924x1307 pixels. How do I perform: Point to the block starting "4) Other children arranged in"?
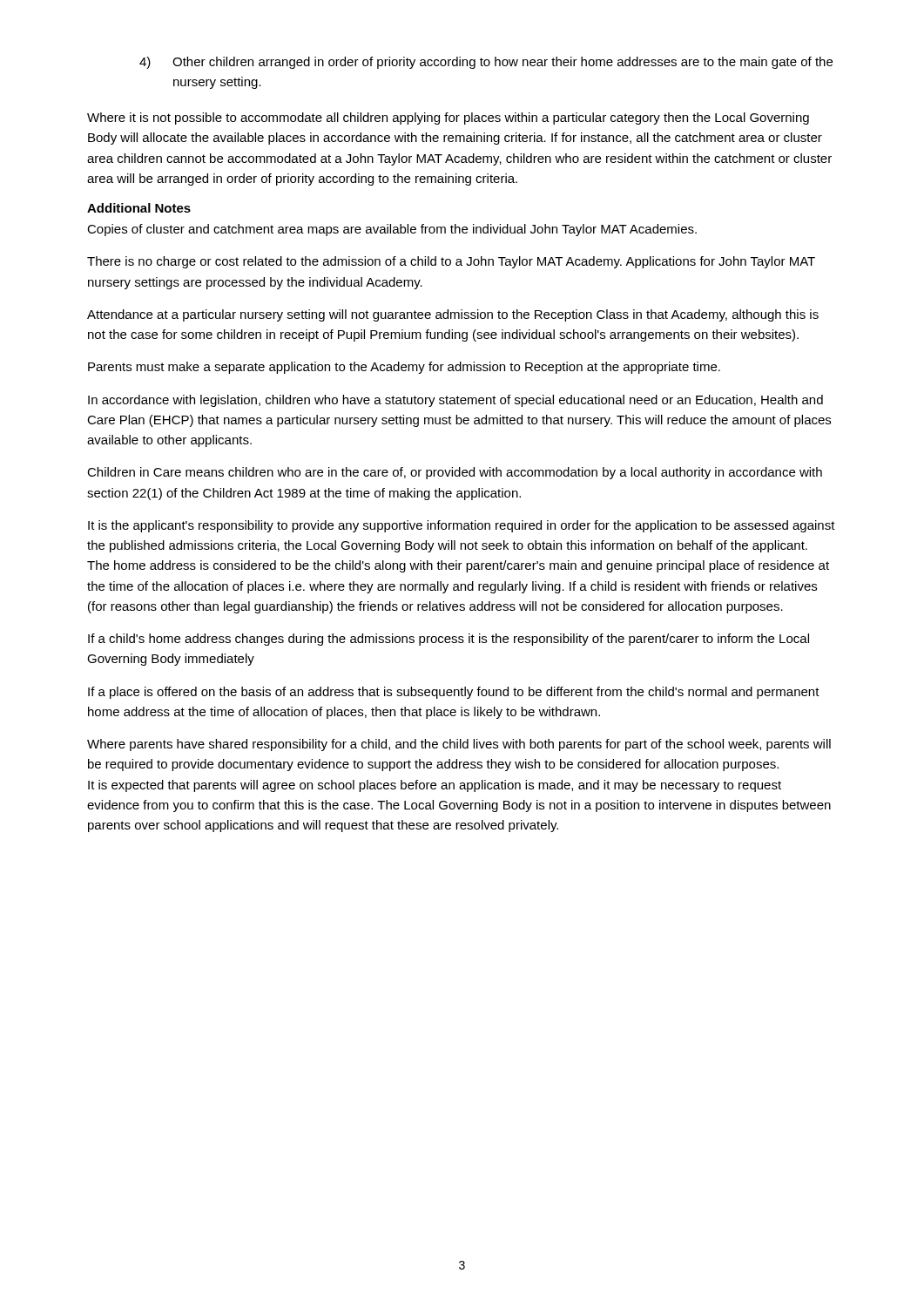(x=462, y=72)
